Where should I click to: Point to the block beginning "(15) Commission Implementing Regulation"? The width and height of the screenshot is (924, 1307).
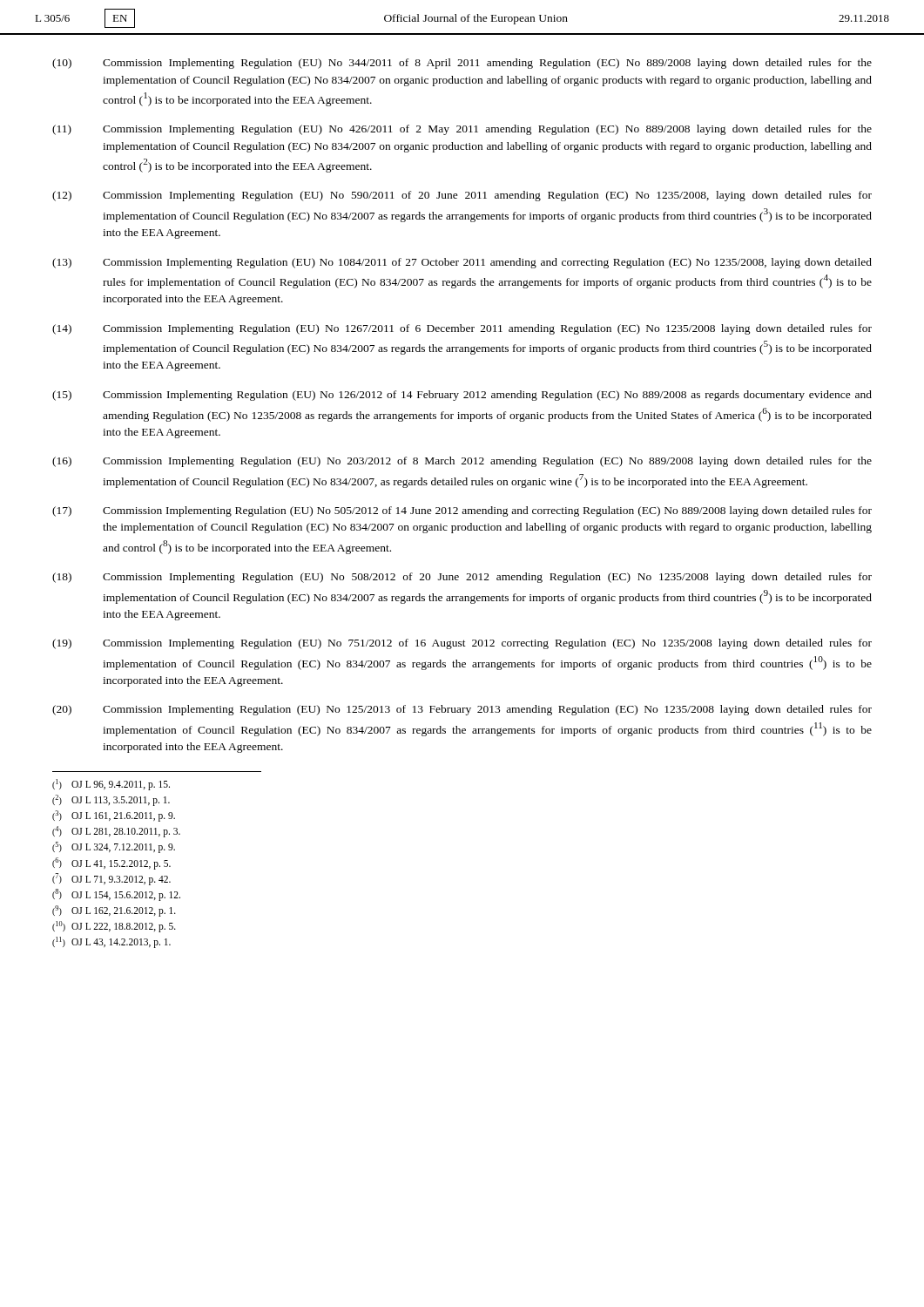462,413
